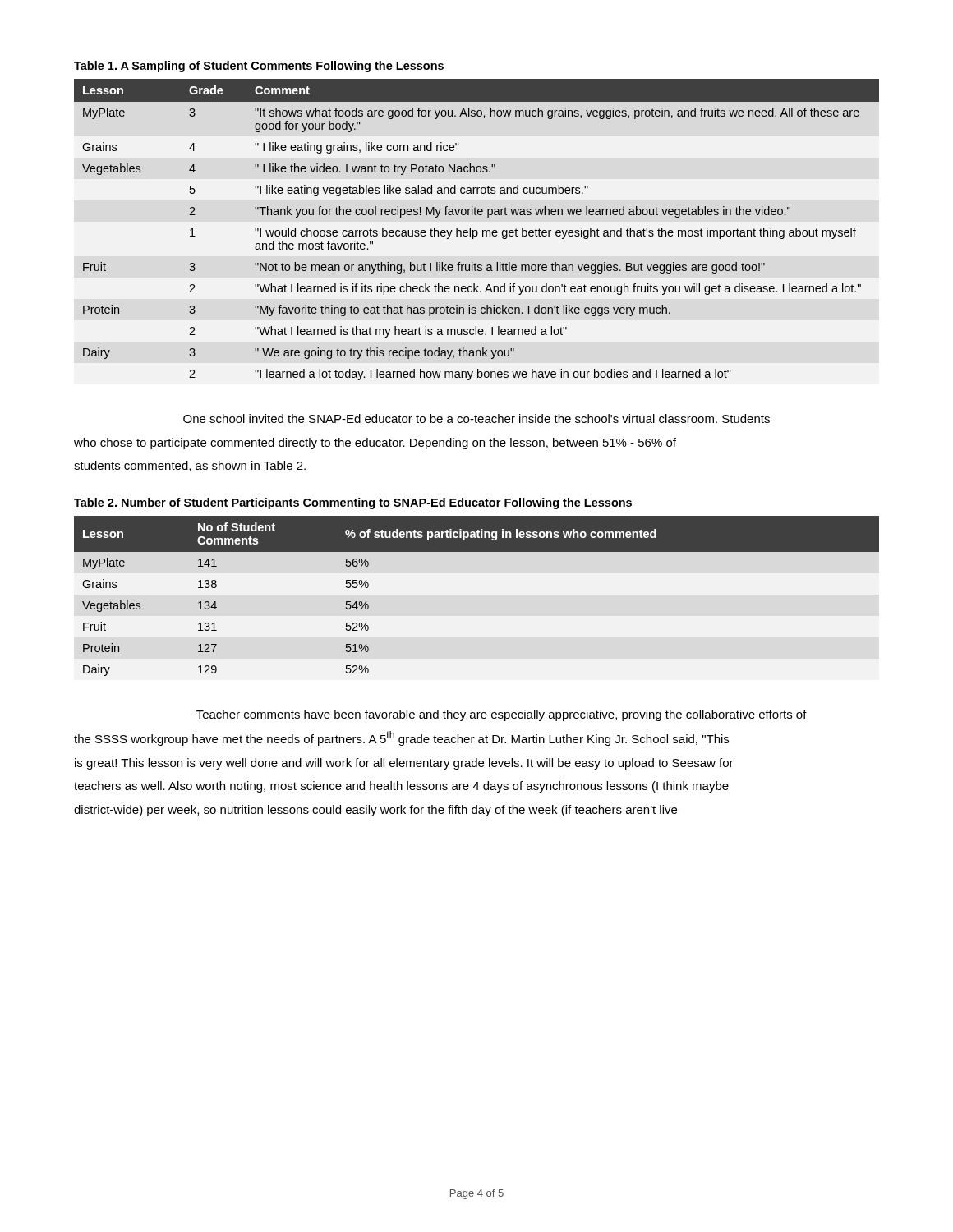
Task: Navigate to the block starting "Table 2. Number of Student"
Action: 353,502
